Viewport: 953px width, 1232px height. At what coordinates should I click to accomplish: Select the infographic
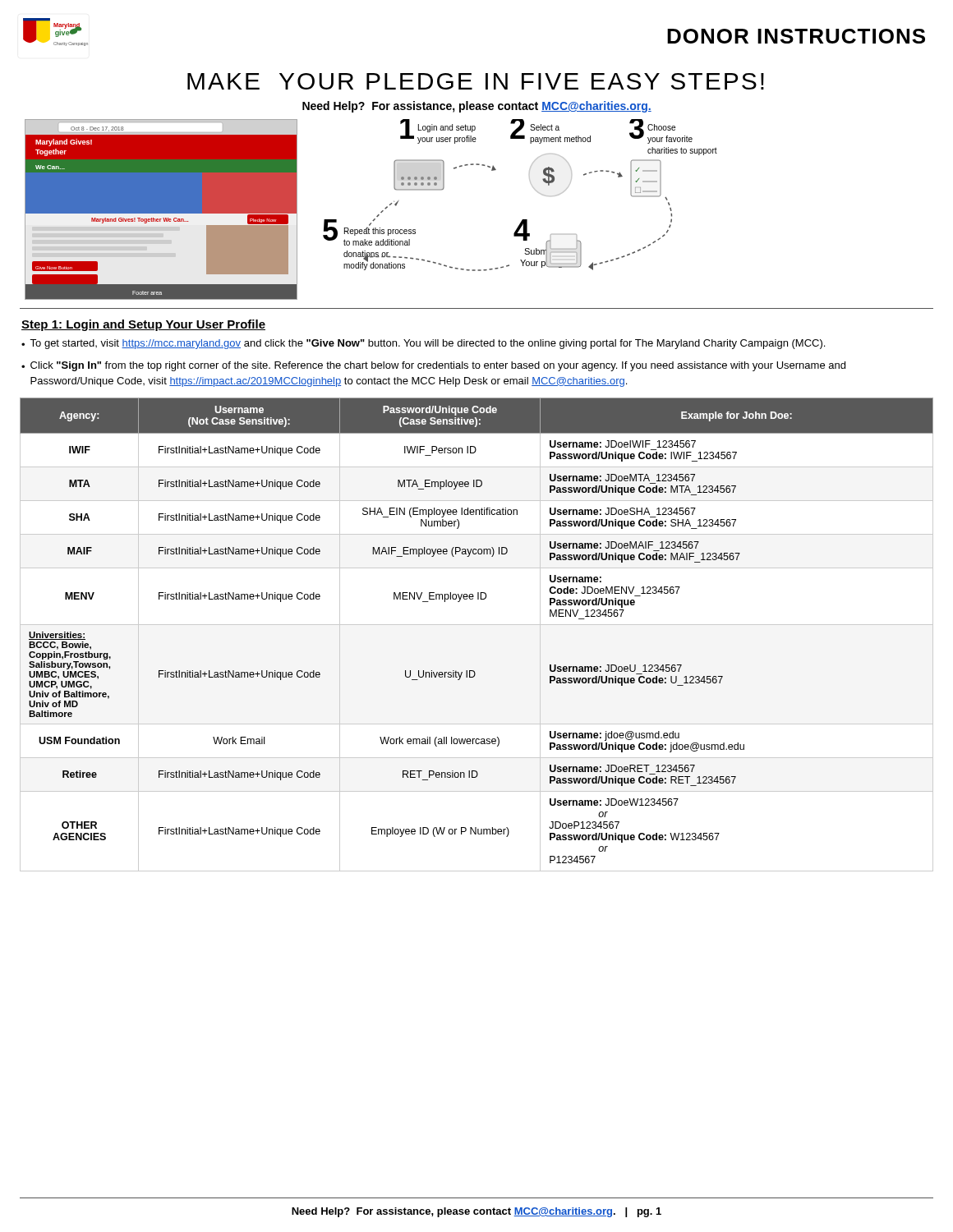tap(620, 209)
